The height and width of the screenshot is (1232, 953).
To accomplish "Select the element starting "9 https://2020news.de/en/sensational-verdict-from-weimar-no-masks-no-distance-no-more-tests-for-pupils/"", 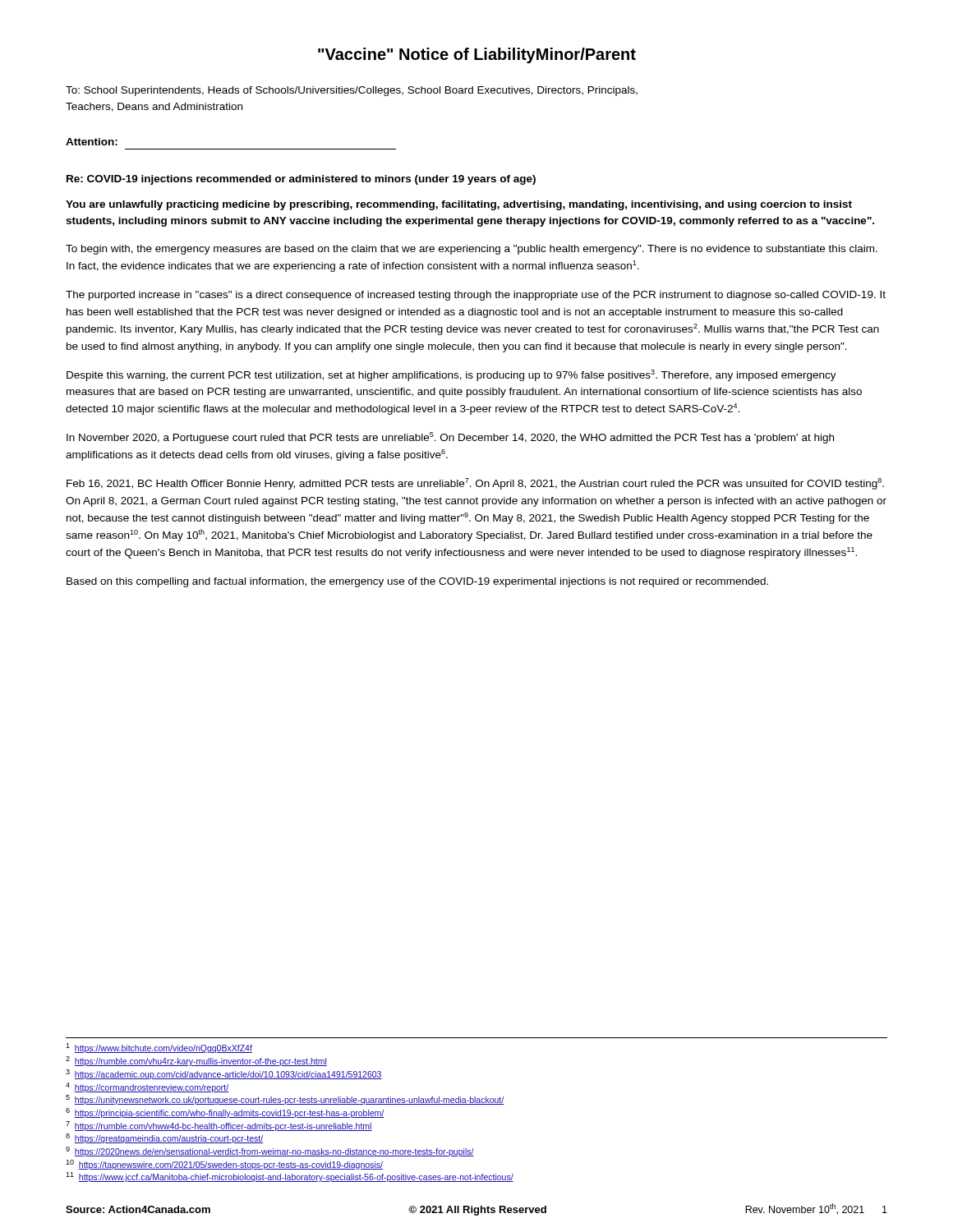I will 270,1151.
